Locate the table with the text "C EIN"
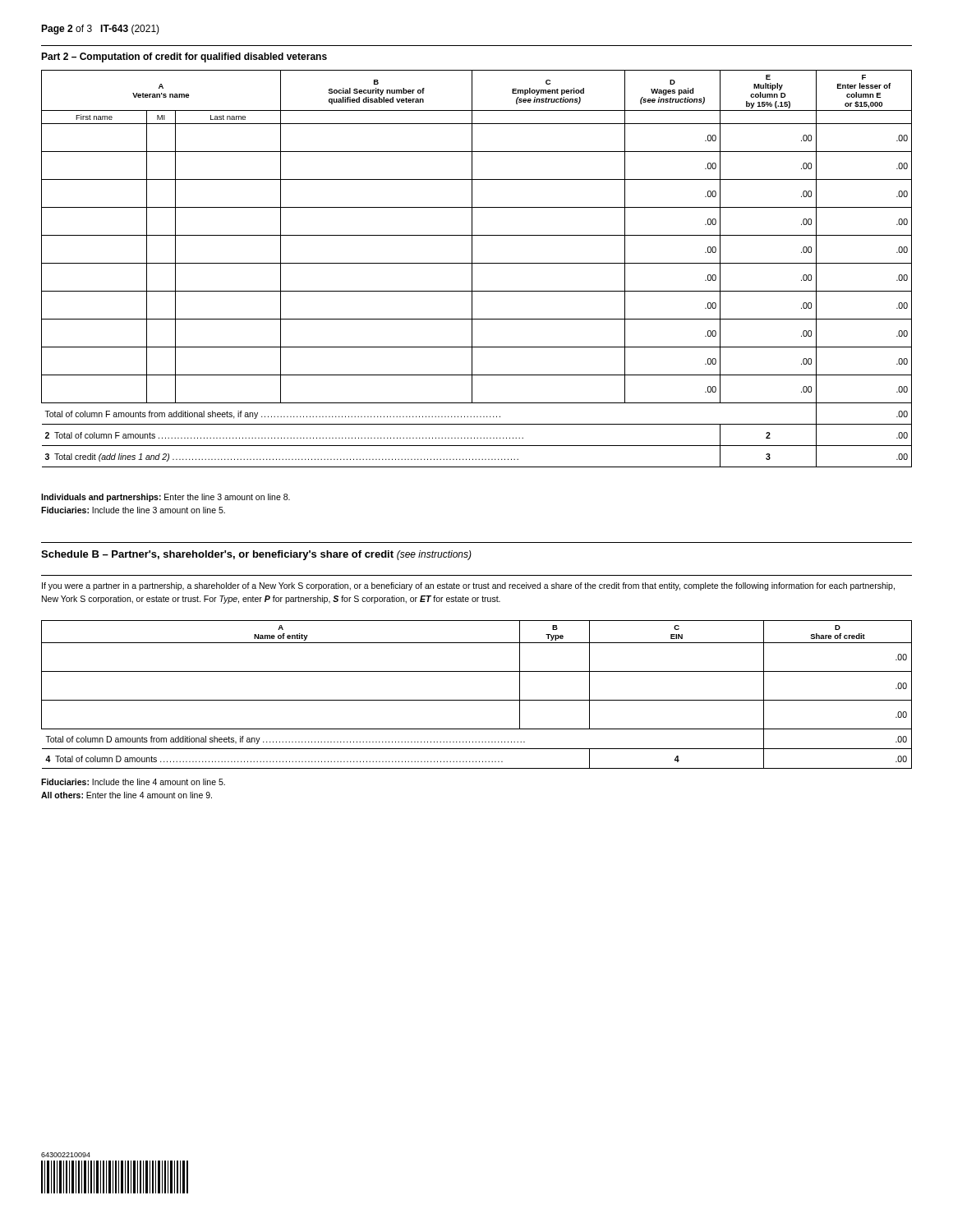953x1232 pixels. [476, 694]
